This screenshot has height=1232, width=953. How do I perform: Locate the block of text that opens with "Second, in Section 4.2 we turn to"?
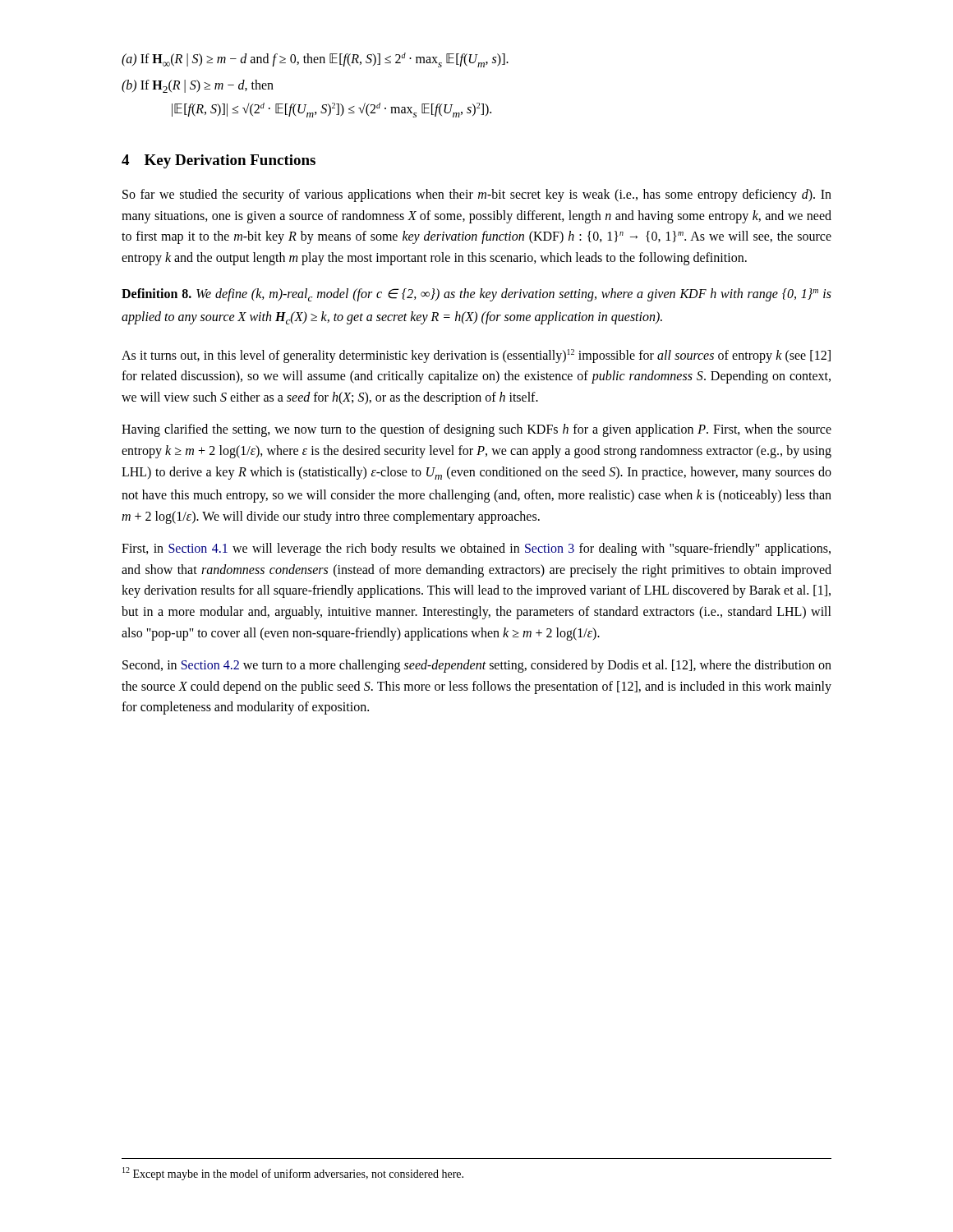(476, 686)
